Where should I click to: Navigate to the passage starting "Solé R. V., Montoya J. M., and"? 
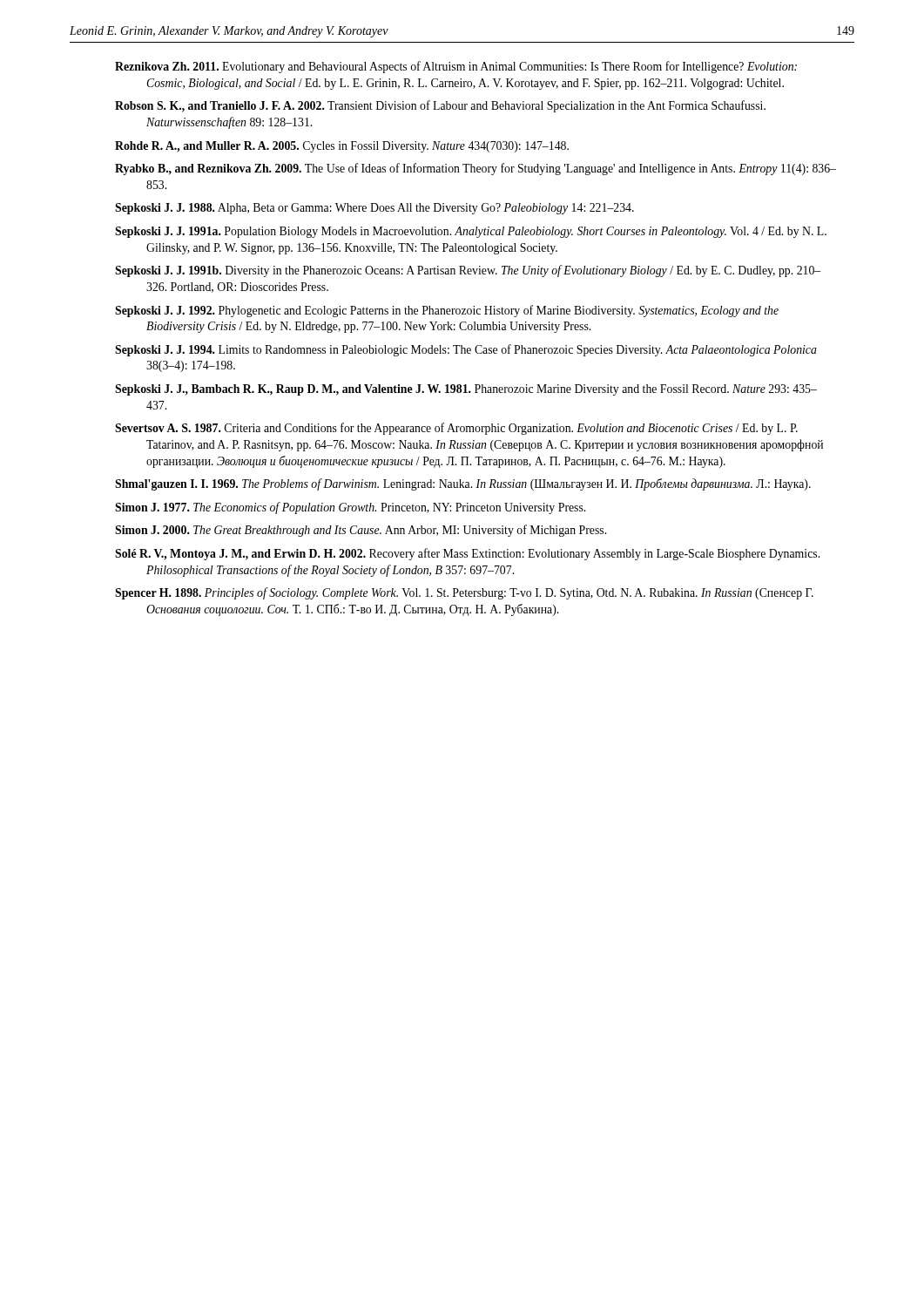tap(468, 562)
